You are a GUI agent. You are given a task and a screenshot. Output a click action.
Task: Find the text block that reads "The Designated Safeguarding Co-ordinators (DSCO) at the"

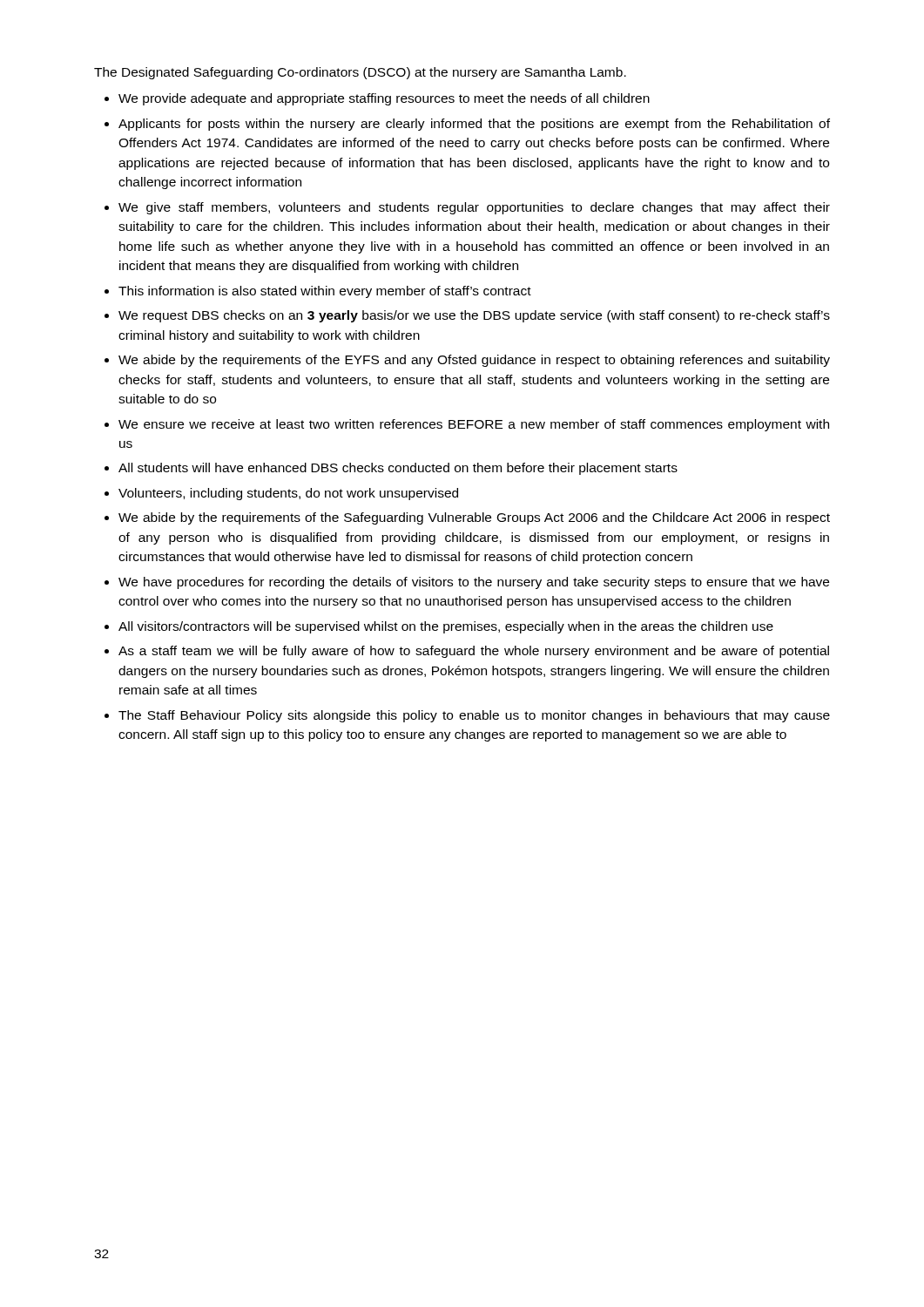[x=360, y=72]
